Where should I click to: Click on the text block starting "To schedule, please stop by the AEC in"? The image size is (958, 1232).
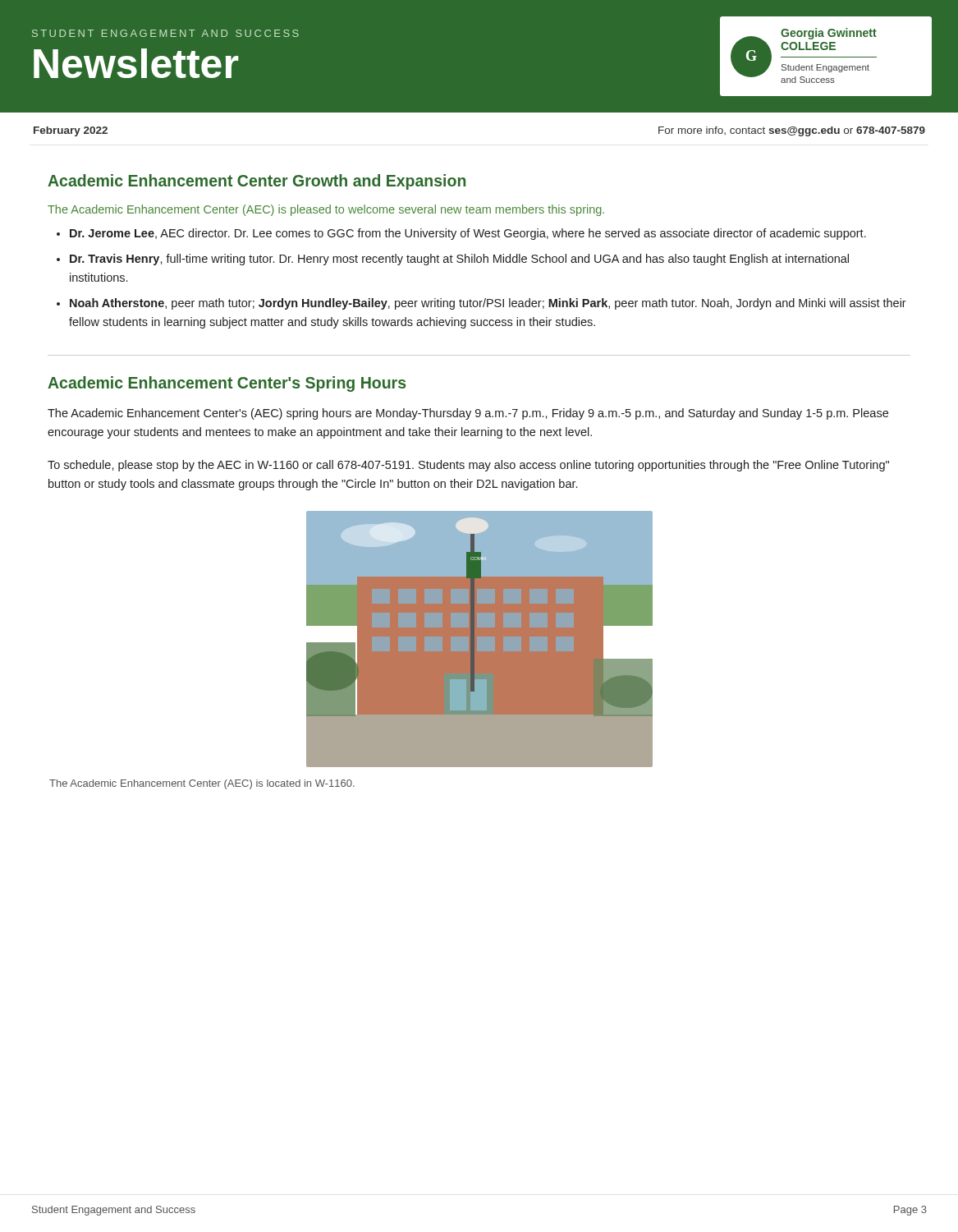pos(469,474)
